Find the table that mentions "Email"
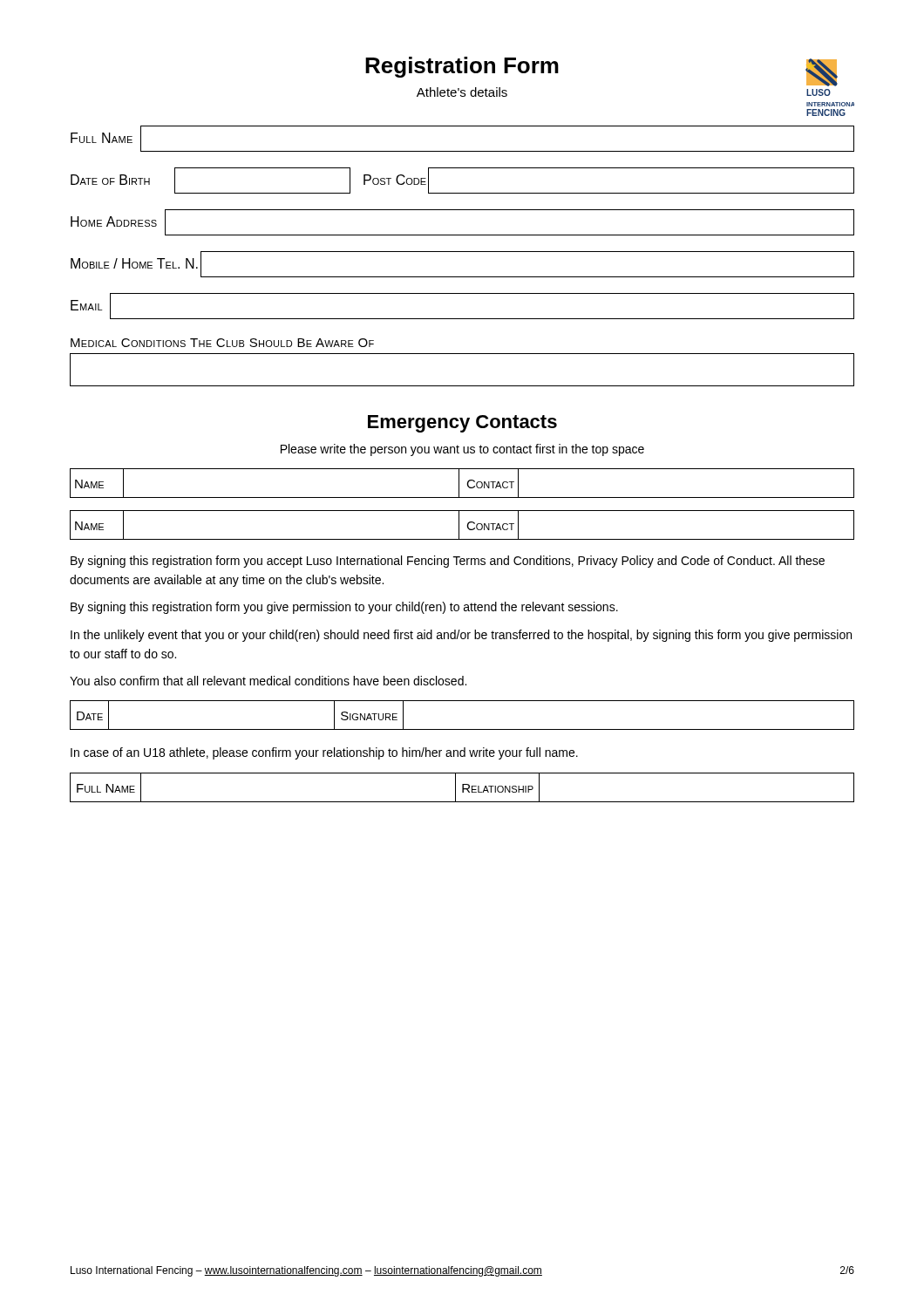The width and height of the screenshot is (924, 1308). click(x=462, y=306)
